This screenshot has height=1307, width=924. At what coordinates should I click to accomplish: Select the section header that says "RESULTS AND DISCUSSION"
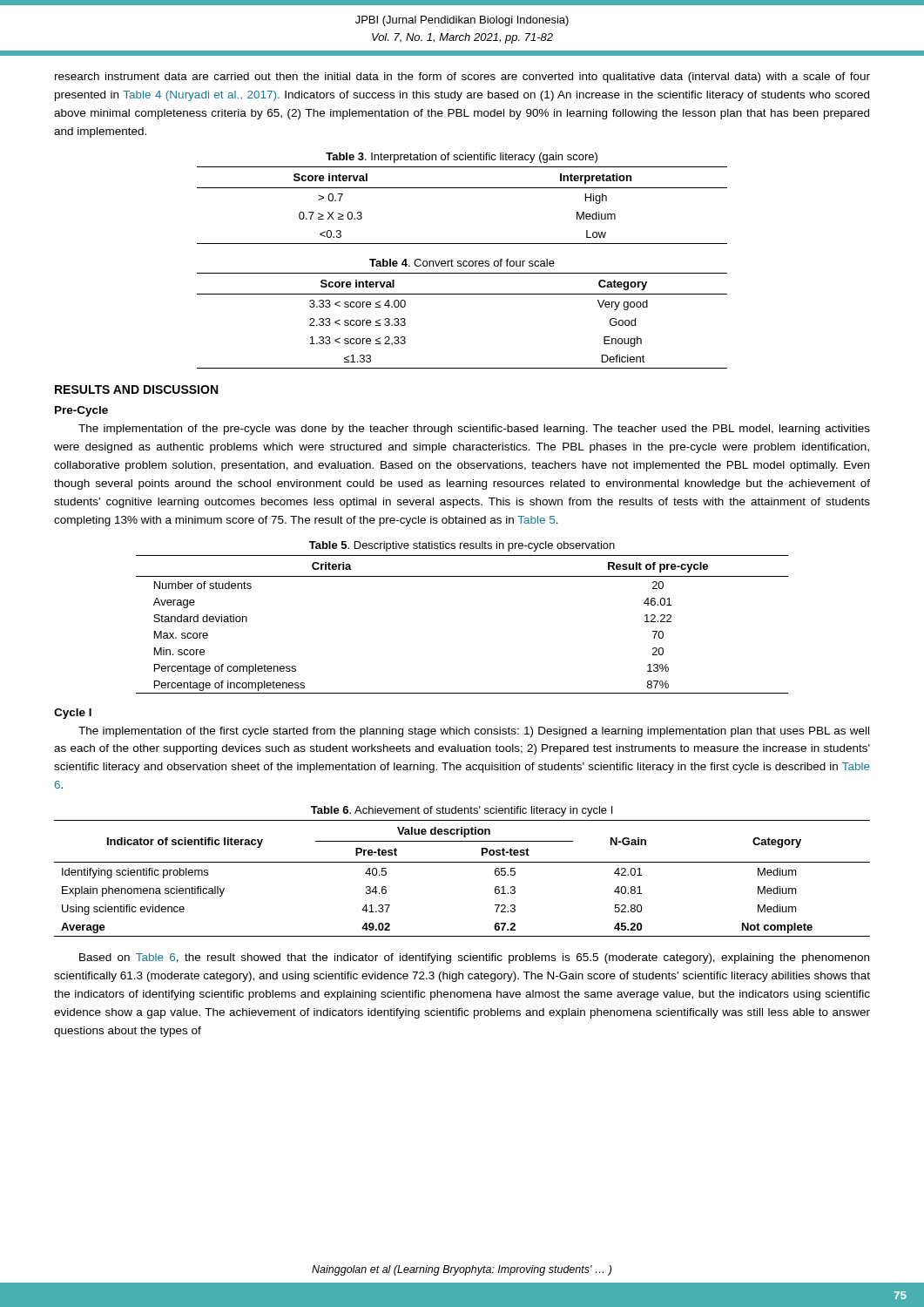(136, 389)
